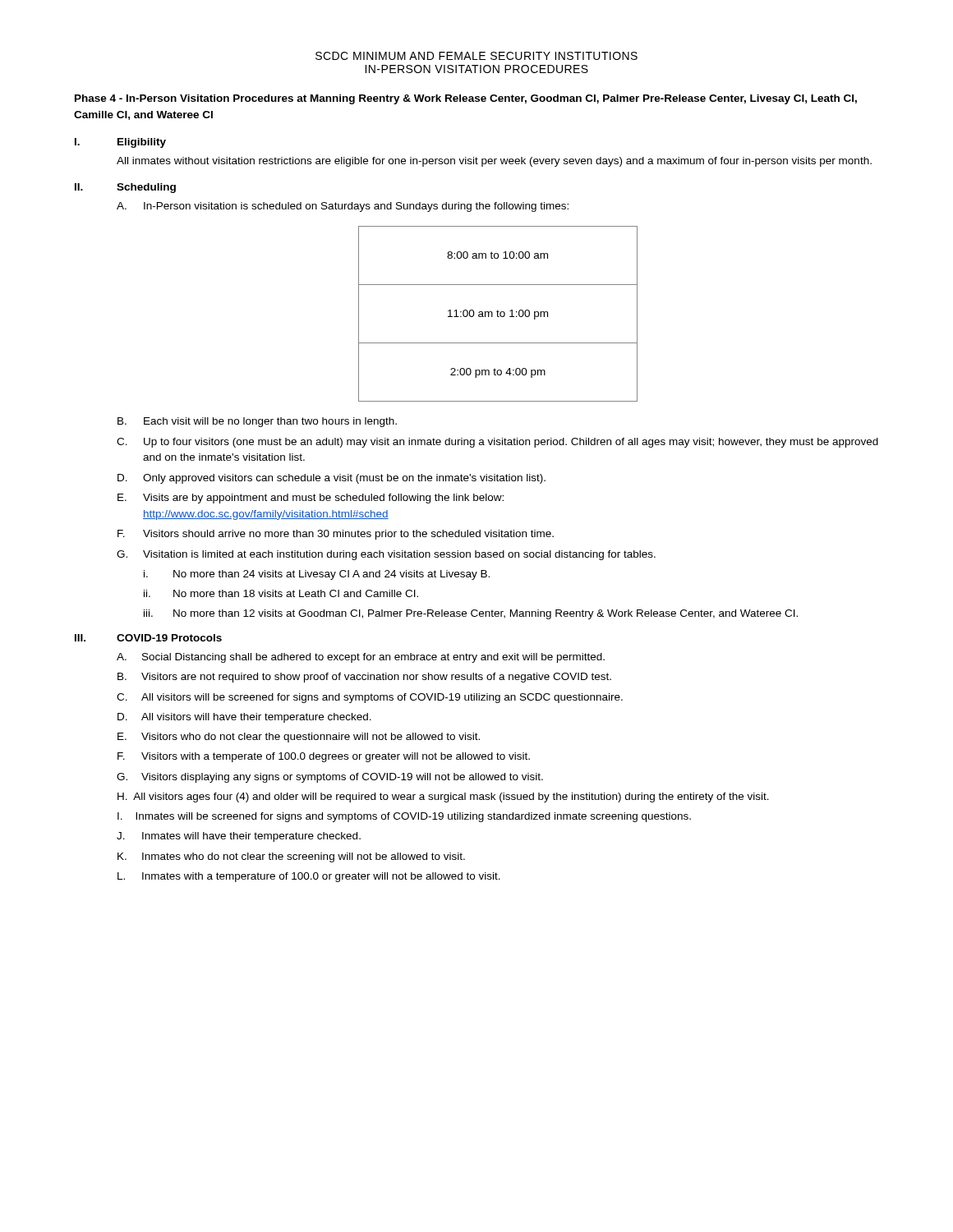Find the block on this page that starts "All inmates without visitation restrictions are"
Viewport: 953px width, 1232px height.
(x=495, y=161)
